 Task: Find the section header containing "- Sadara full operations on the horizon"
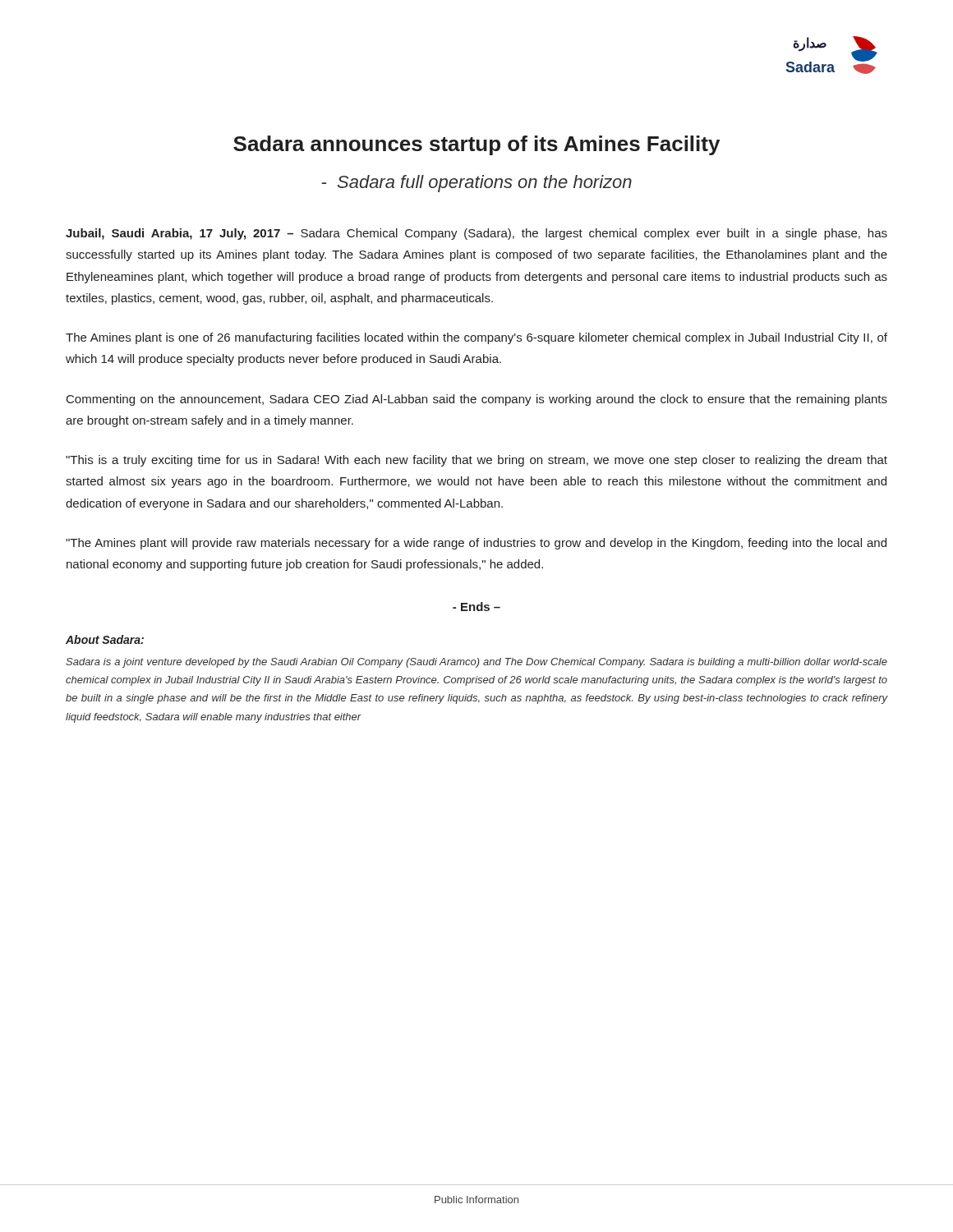click(x=476, y=182)
